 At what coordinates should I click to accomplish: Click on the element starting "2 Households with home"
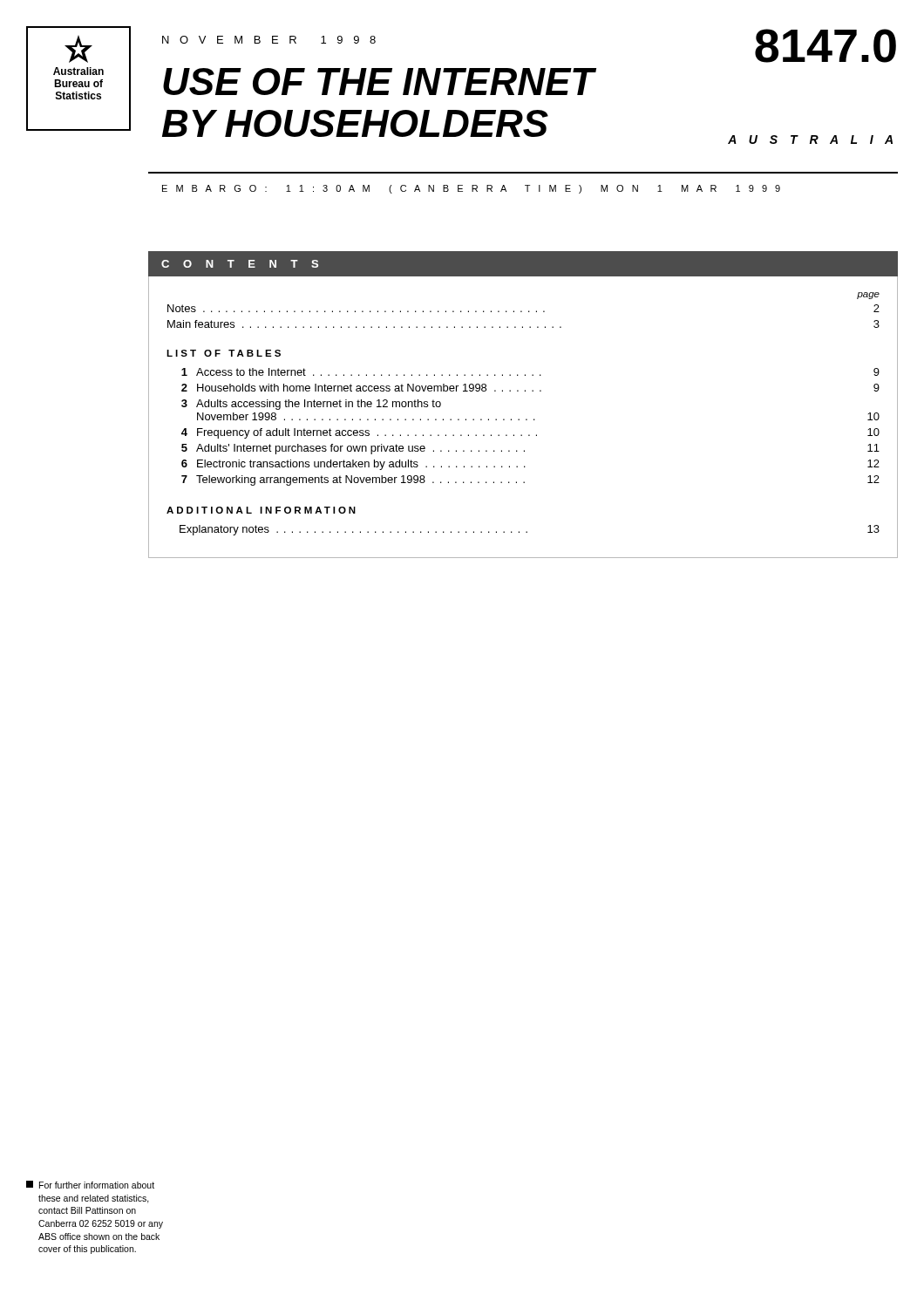[x=523, y=388]
